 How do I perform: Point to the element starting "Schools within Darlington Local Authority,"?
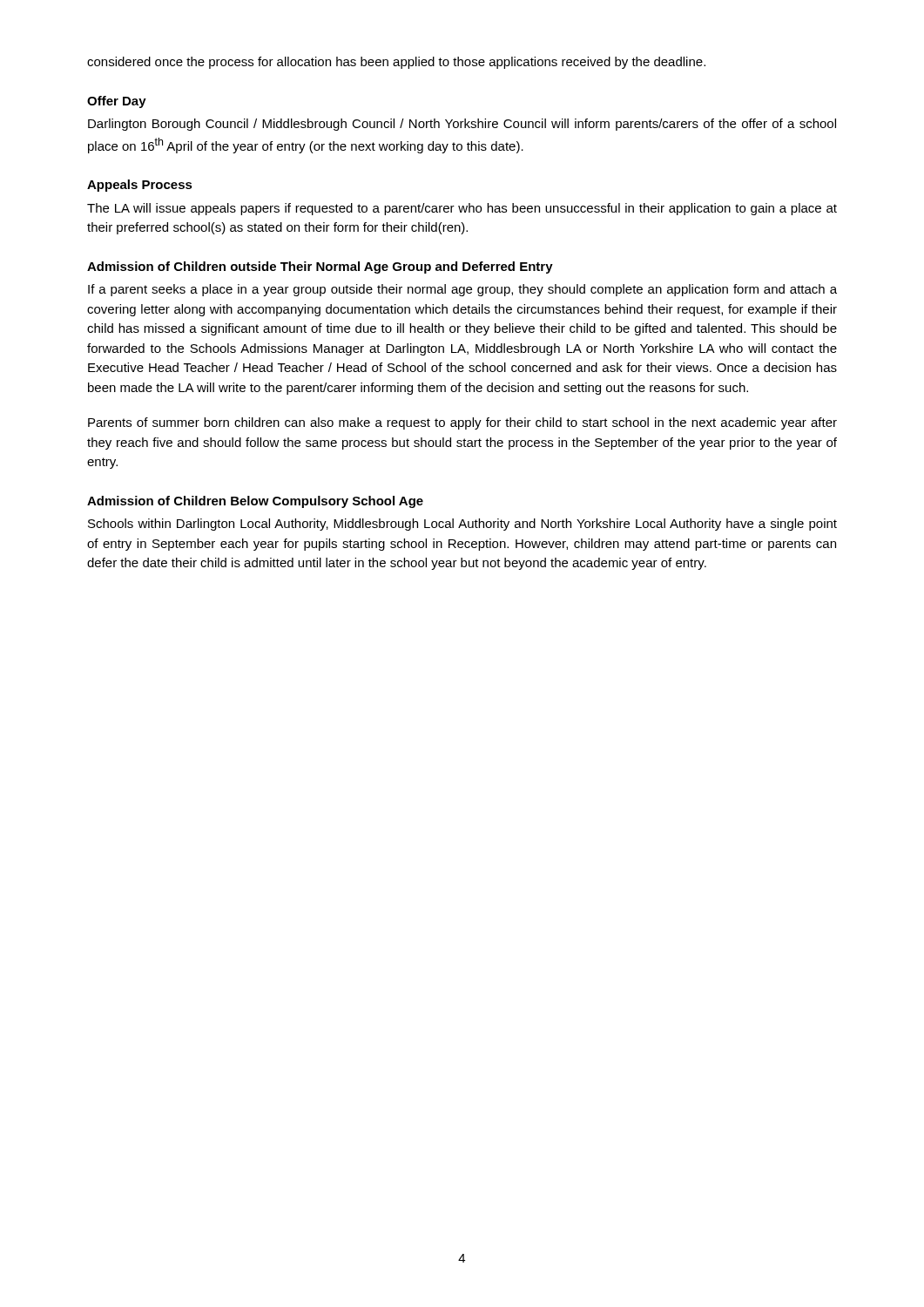click(x=462, y=543)
